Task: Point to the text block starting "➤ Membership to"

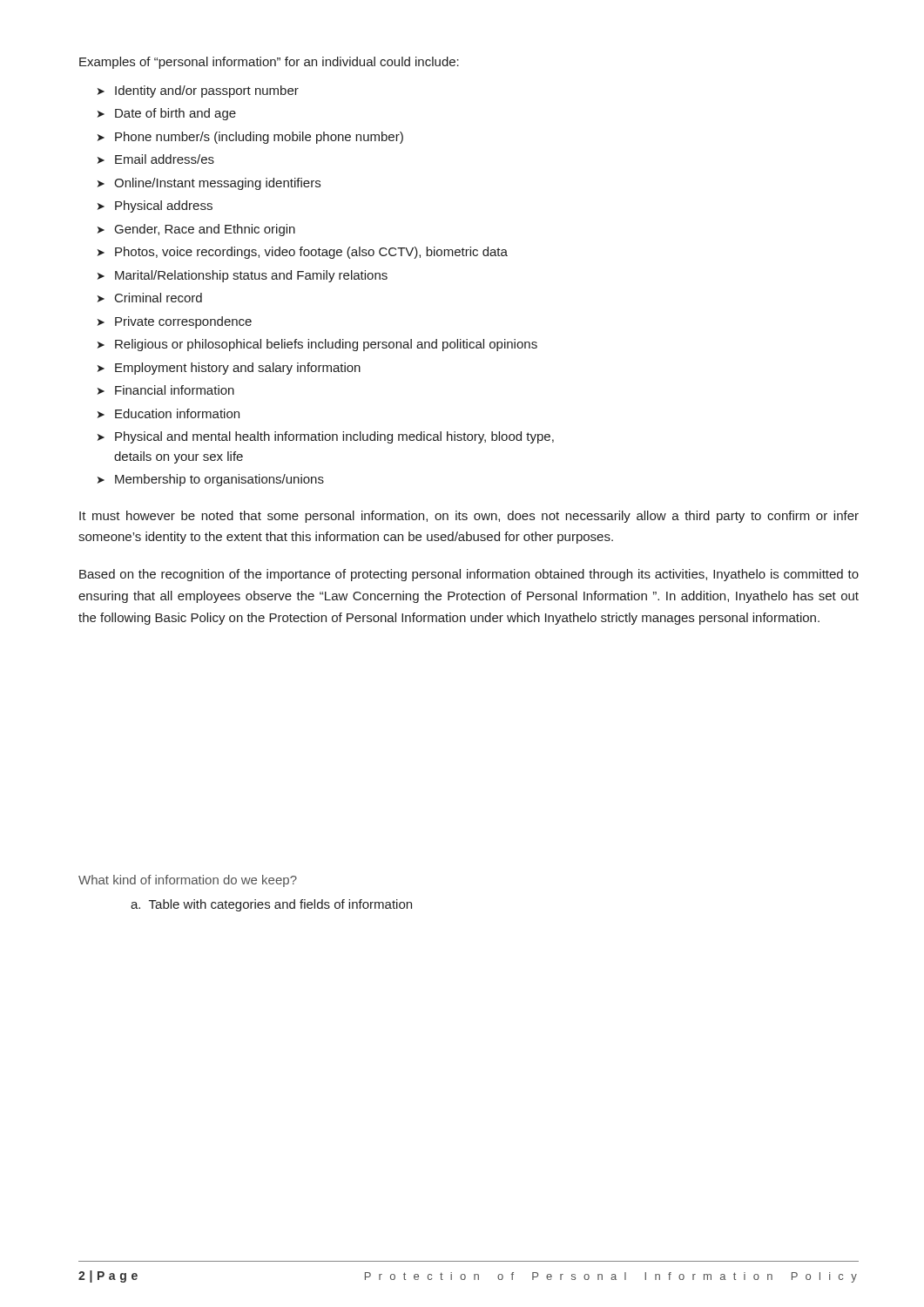Action: tap(210, 479)
